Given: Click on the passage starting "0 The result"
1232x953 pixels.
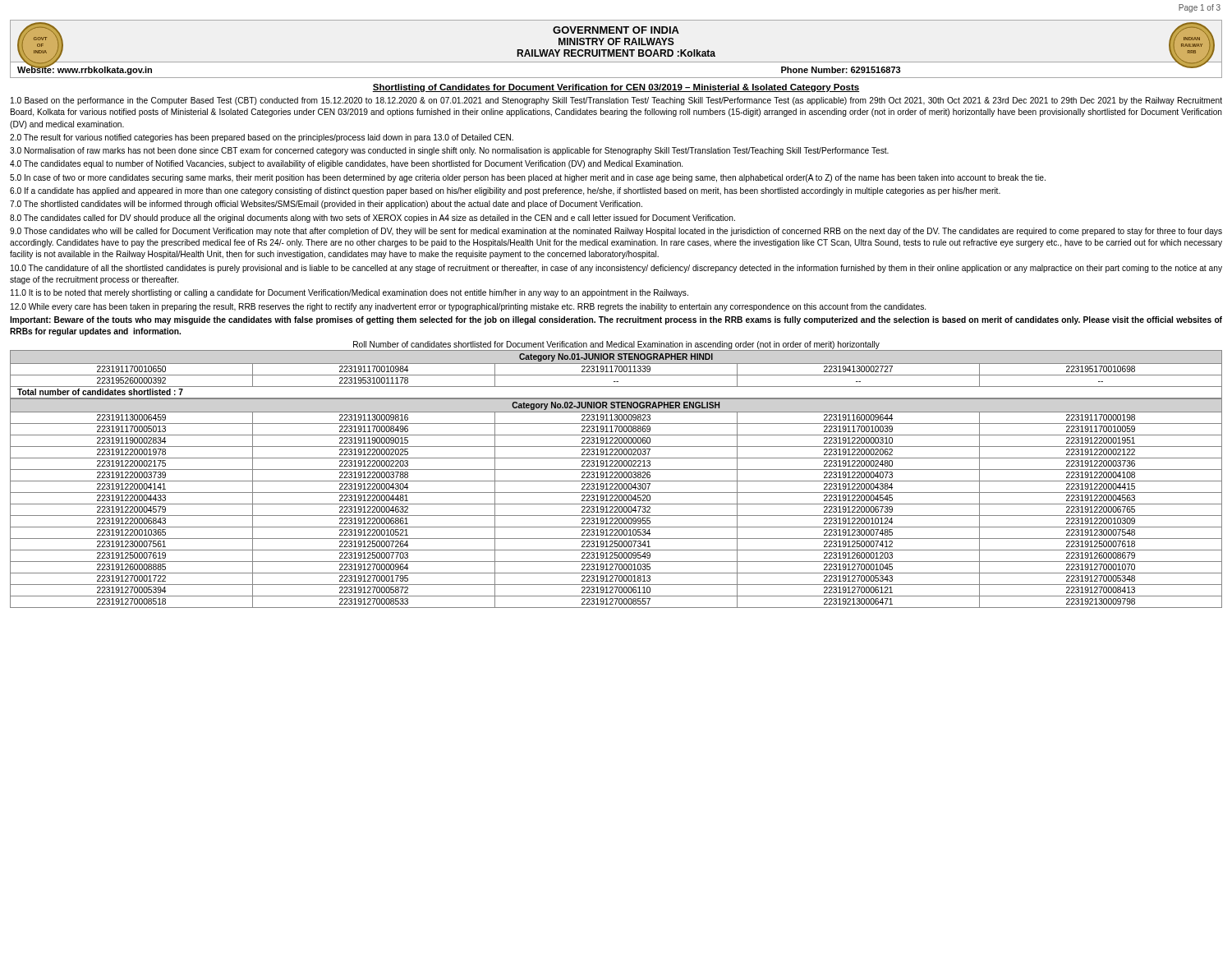Looking at the screenshot, I should coord(262,137).
